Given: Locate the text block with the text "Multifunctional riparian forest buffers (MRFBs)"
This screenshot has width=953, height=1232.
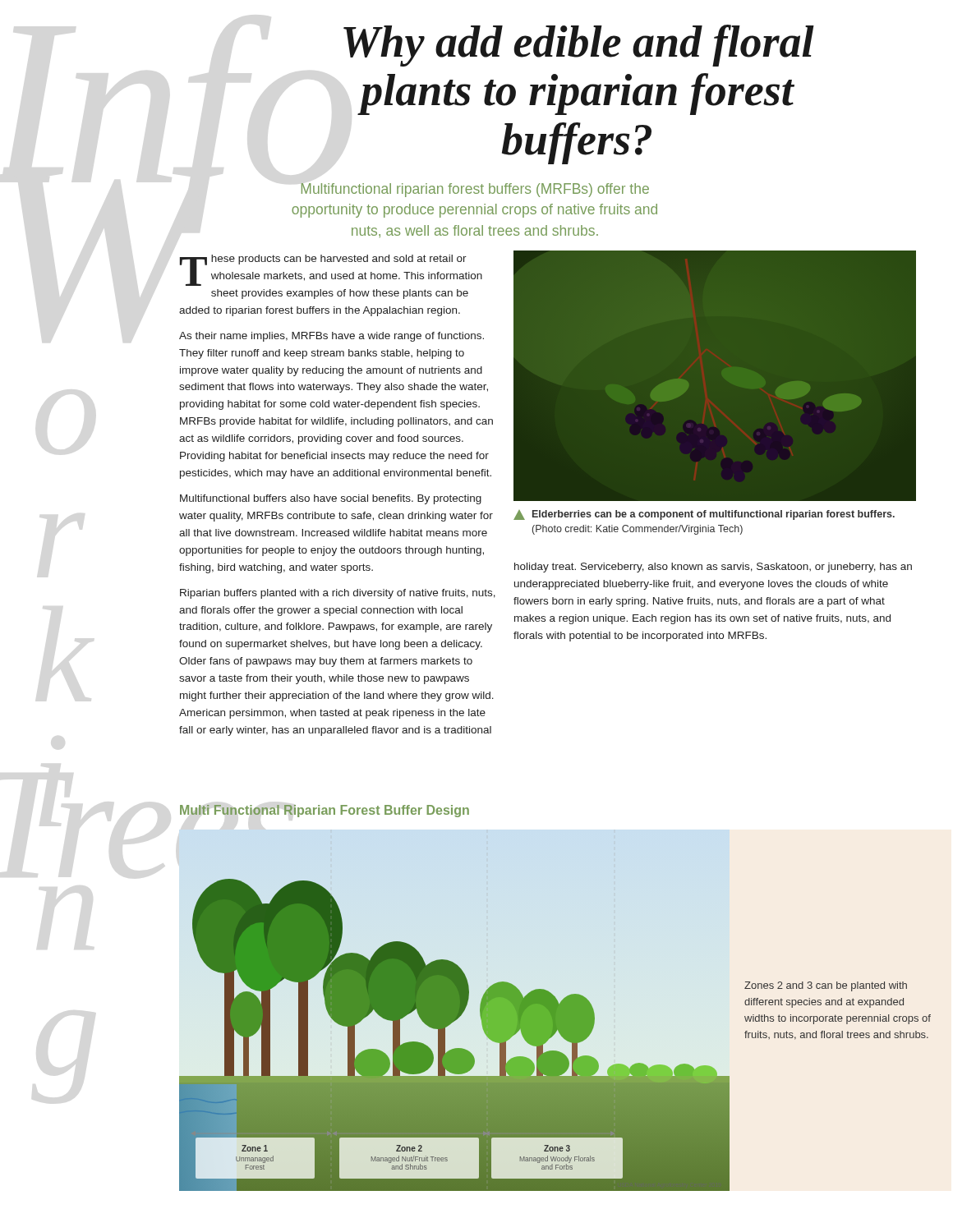Looking at the screenshot, I should tap(475, 210).
